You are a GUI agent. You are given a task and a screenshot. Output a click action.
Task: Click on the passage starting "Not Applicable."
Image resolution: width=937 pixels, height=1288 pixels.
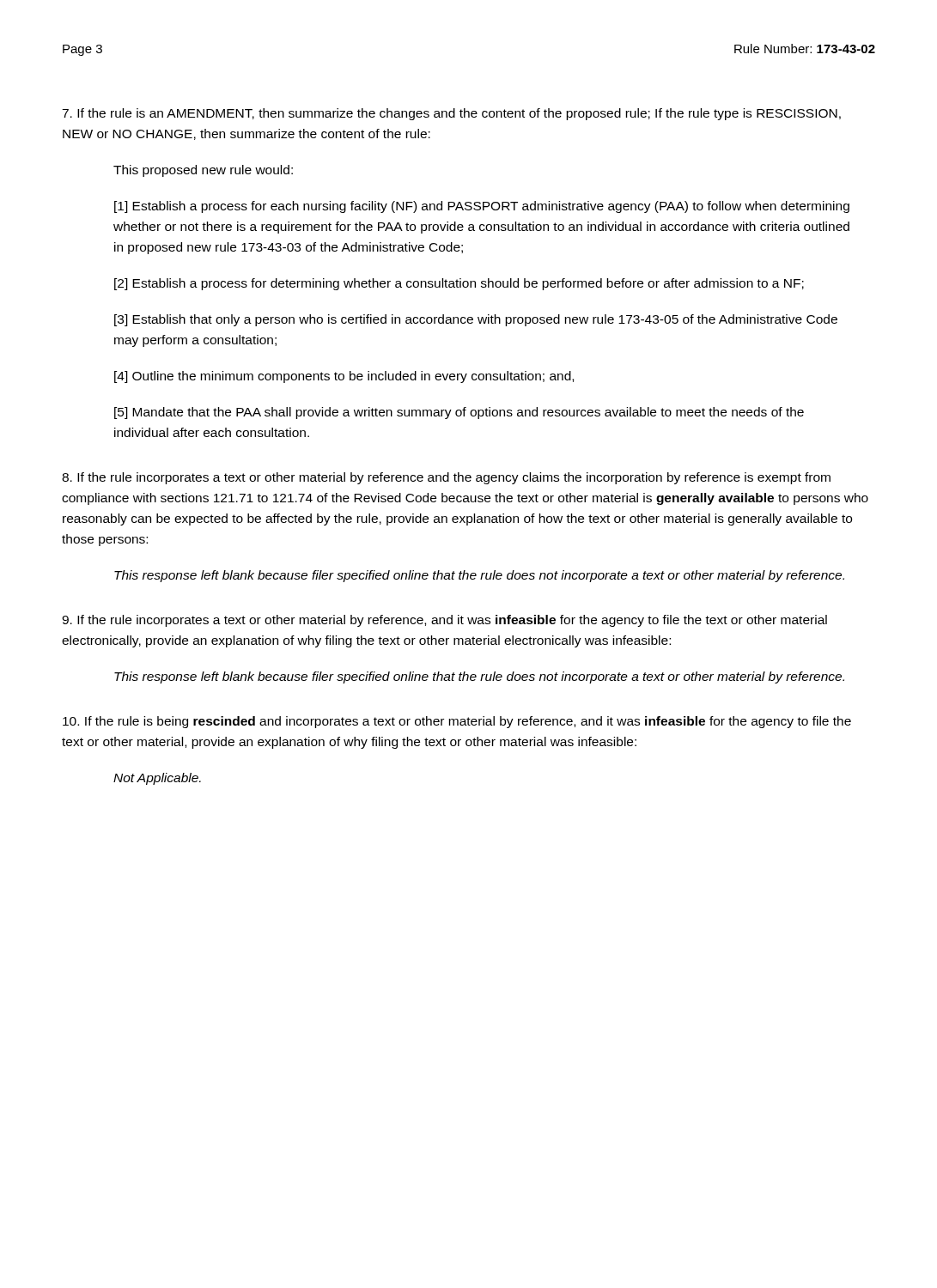(x=158, y=778)
